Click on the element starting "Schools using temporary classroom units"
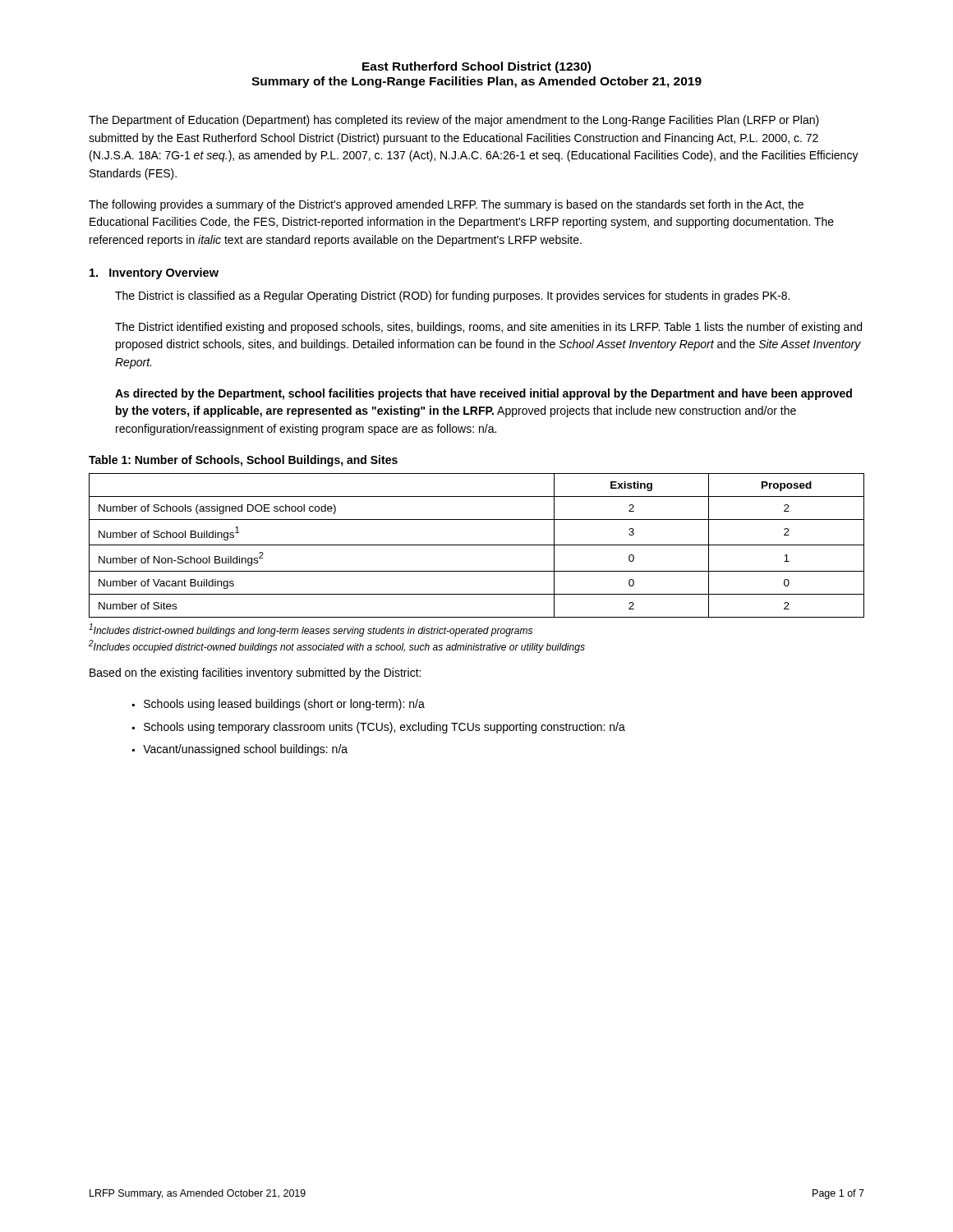This screenshot has height=1232, width=953. 384,727
